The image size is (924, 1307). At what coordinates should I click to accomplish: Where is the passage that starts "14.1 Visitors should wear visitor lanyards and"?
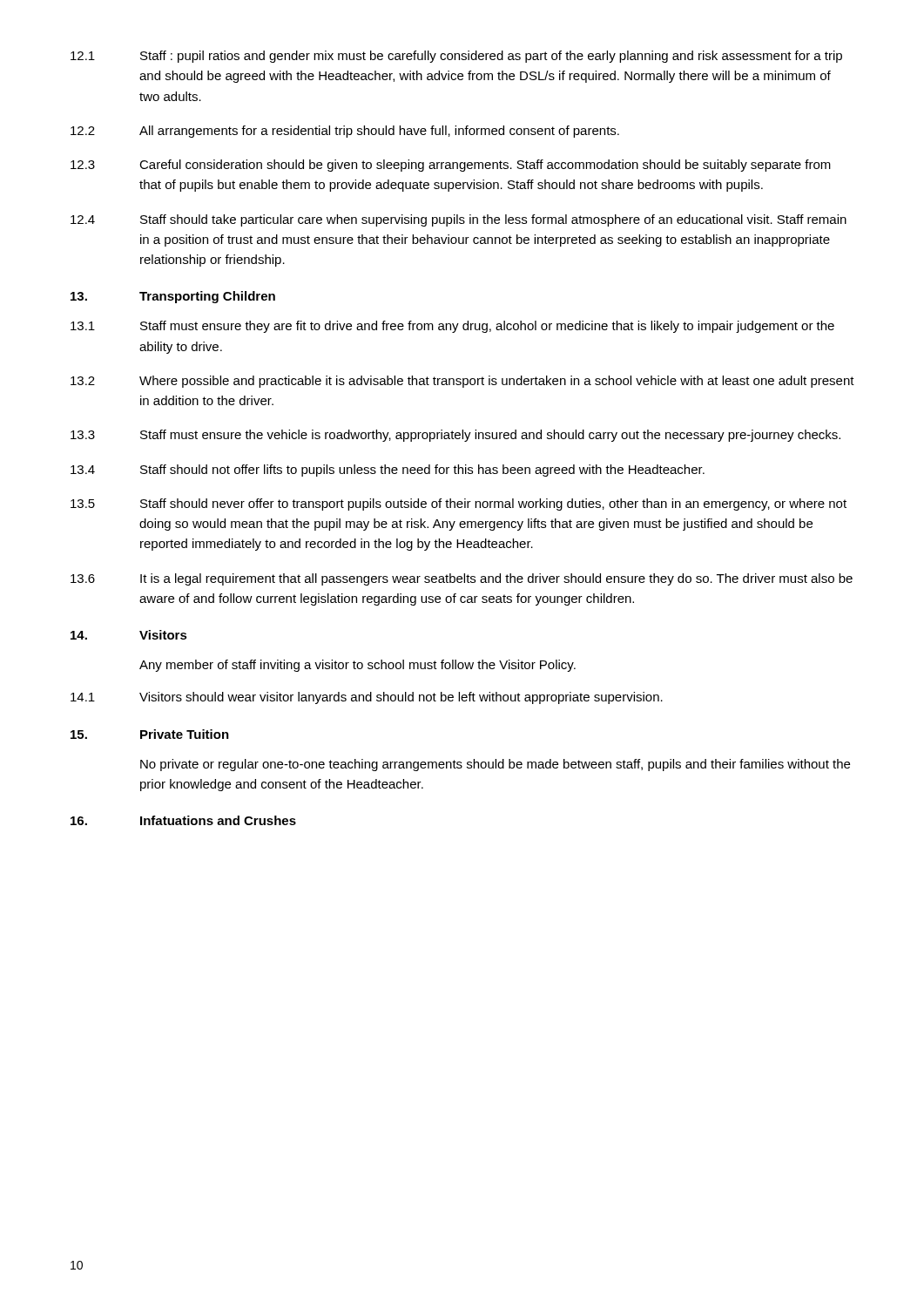tap(462, 697)
